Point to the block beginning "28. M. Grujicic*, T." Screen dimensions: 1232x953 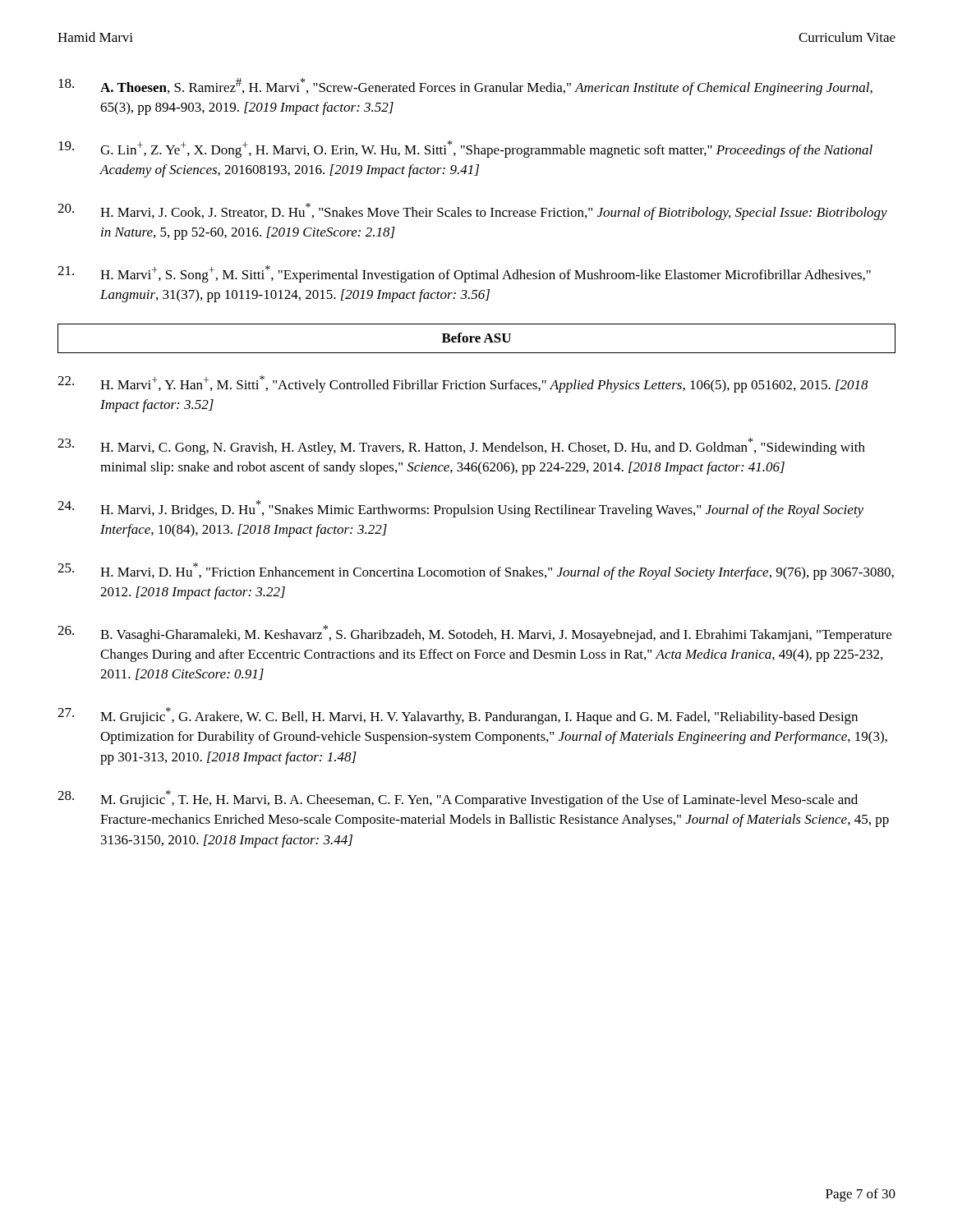click(x=476, y=818)
